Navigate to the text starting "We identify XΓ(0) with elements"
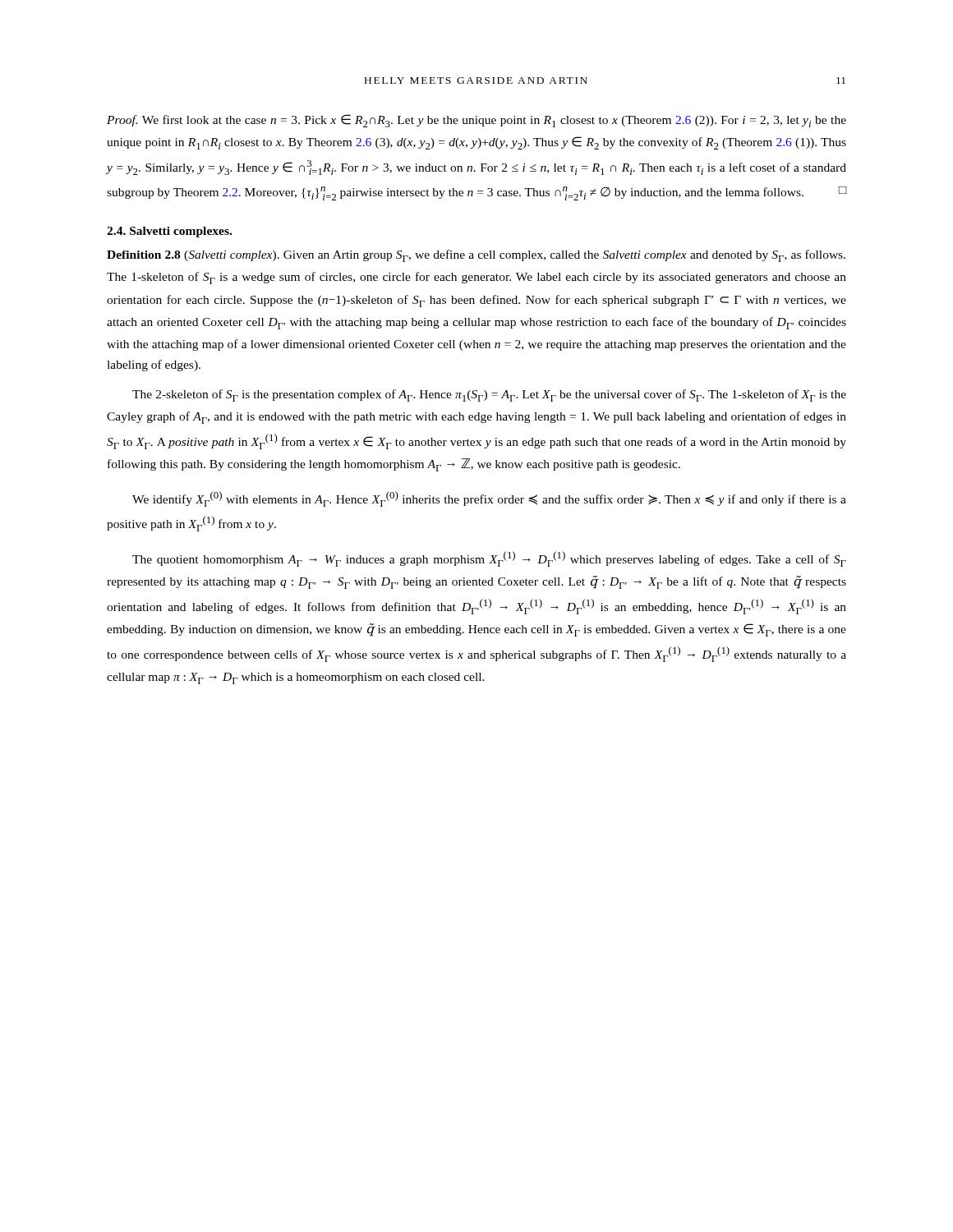Image resolution: width=953 pixels, height=1232 pixels. [x=476, y=512]
